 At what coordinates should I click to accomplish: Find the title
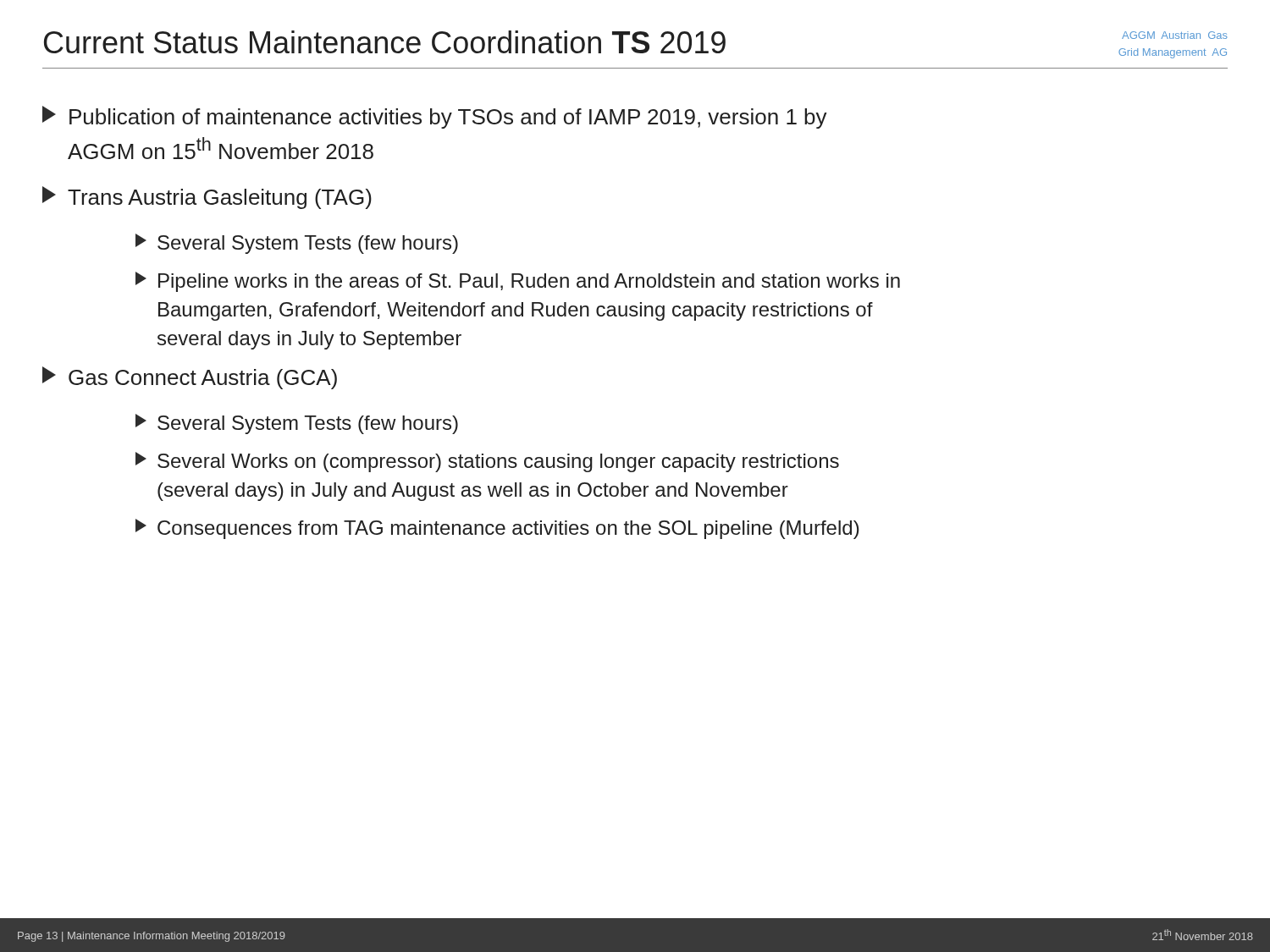click(385, 43)
